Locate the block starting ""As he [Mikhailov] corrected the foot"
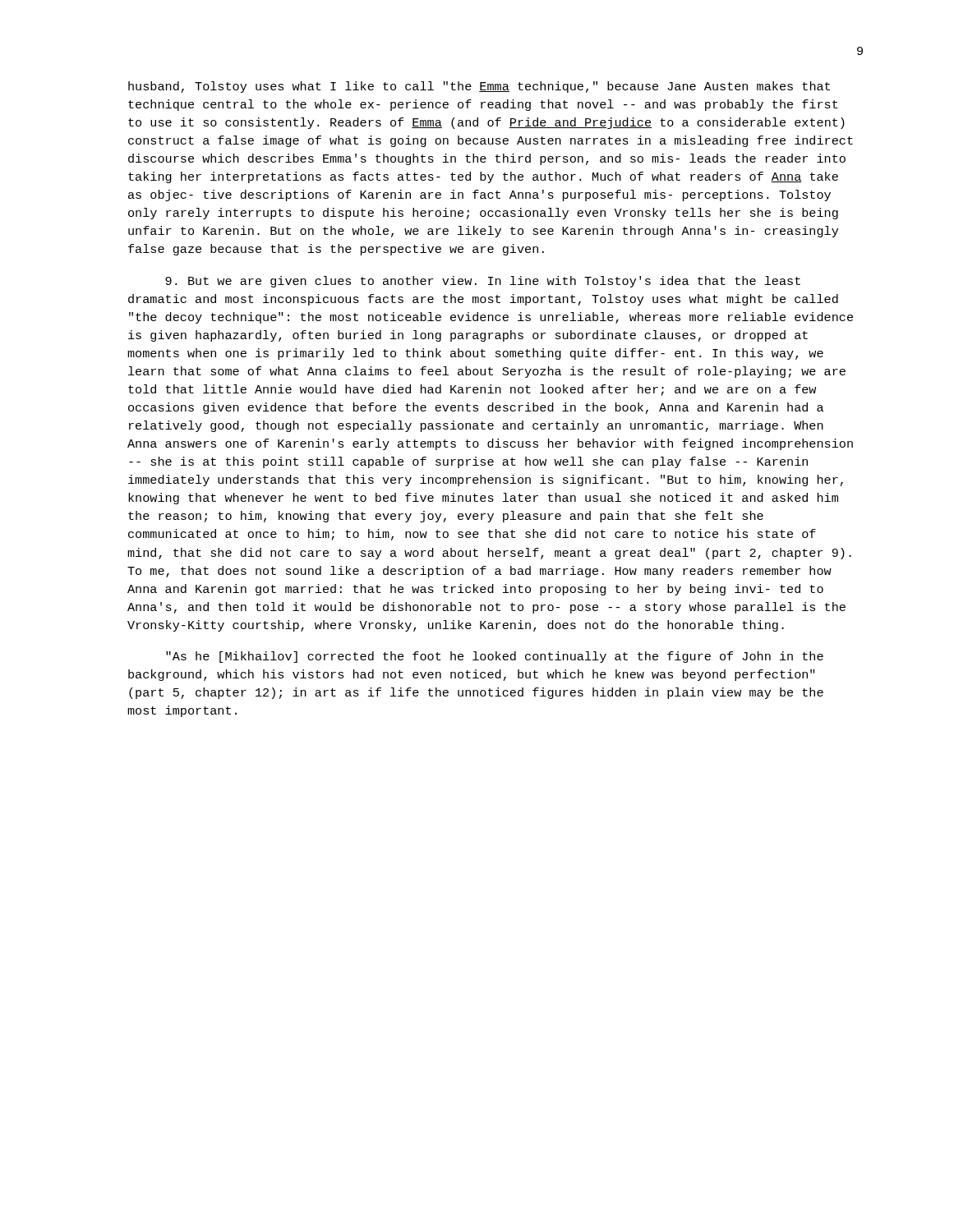 [476, 684]
